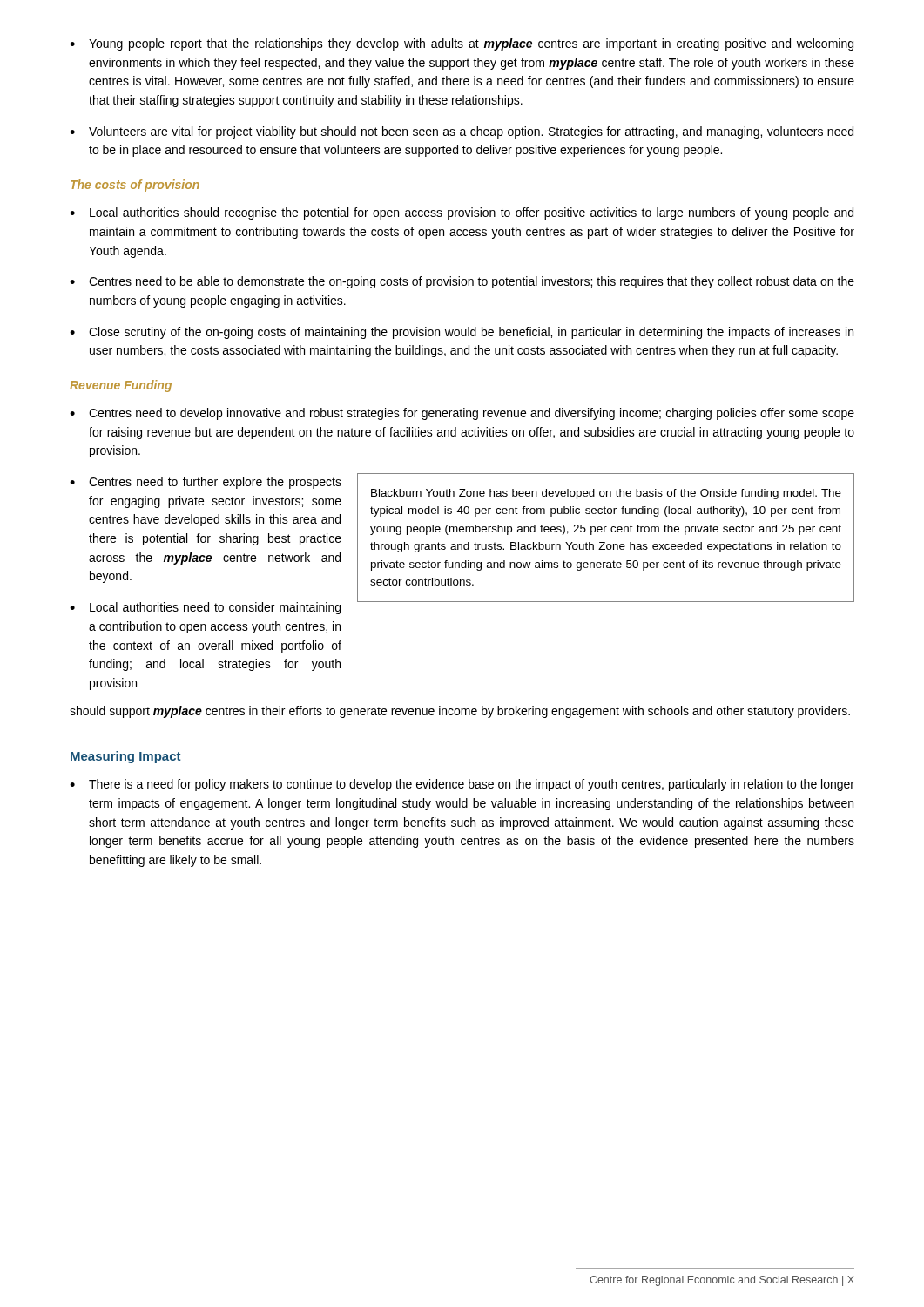Navigate to the element starting "• Volunteers are vital for project"
This screenshot has height=1307, width=924.
point(462,142)
